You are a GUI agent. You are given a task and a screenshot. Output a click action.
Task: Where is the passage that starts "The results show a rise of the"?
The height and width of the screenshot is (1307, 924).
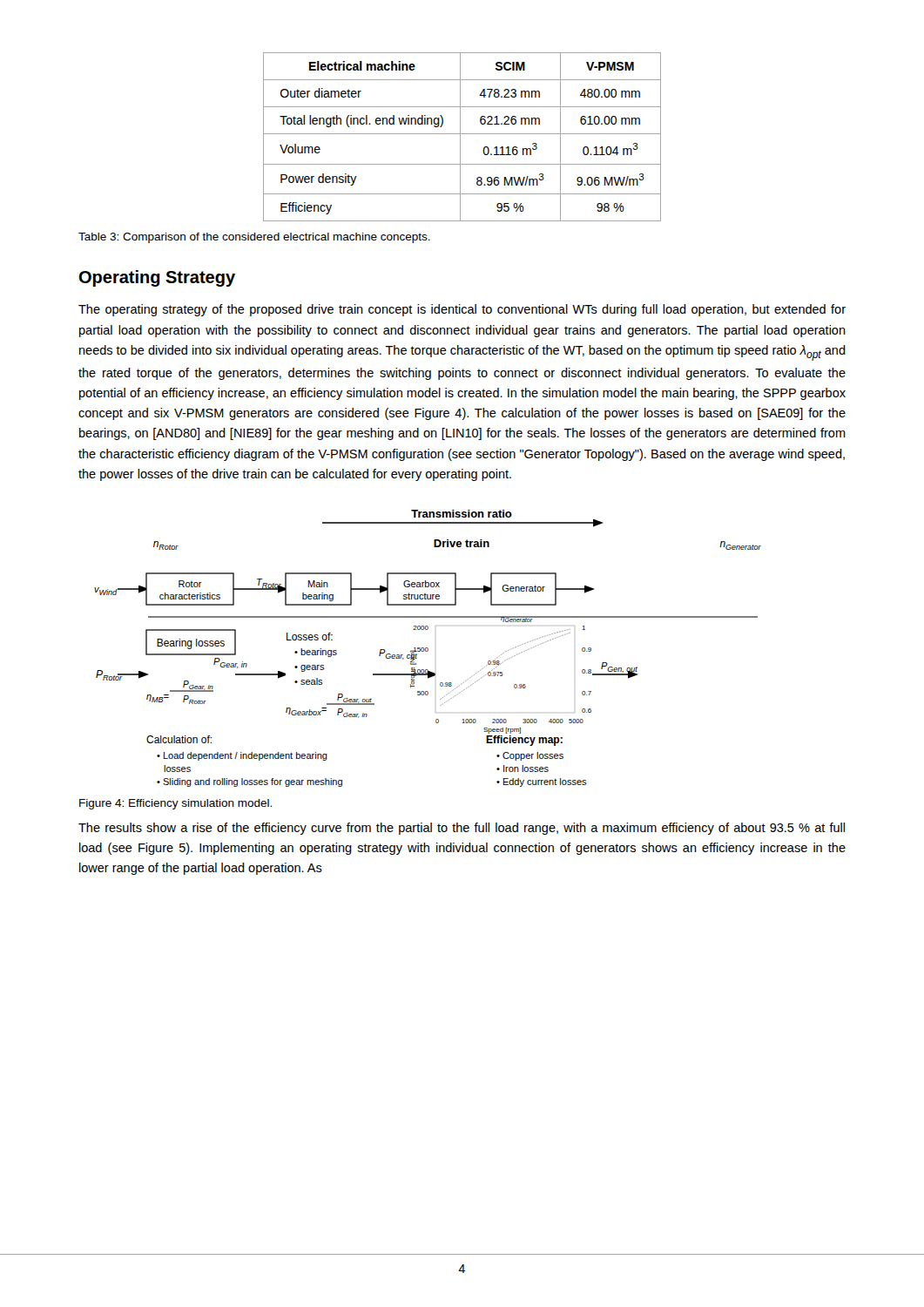462,848
